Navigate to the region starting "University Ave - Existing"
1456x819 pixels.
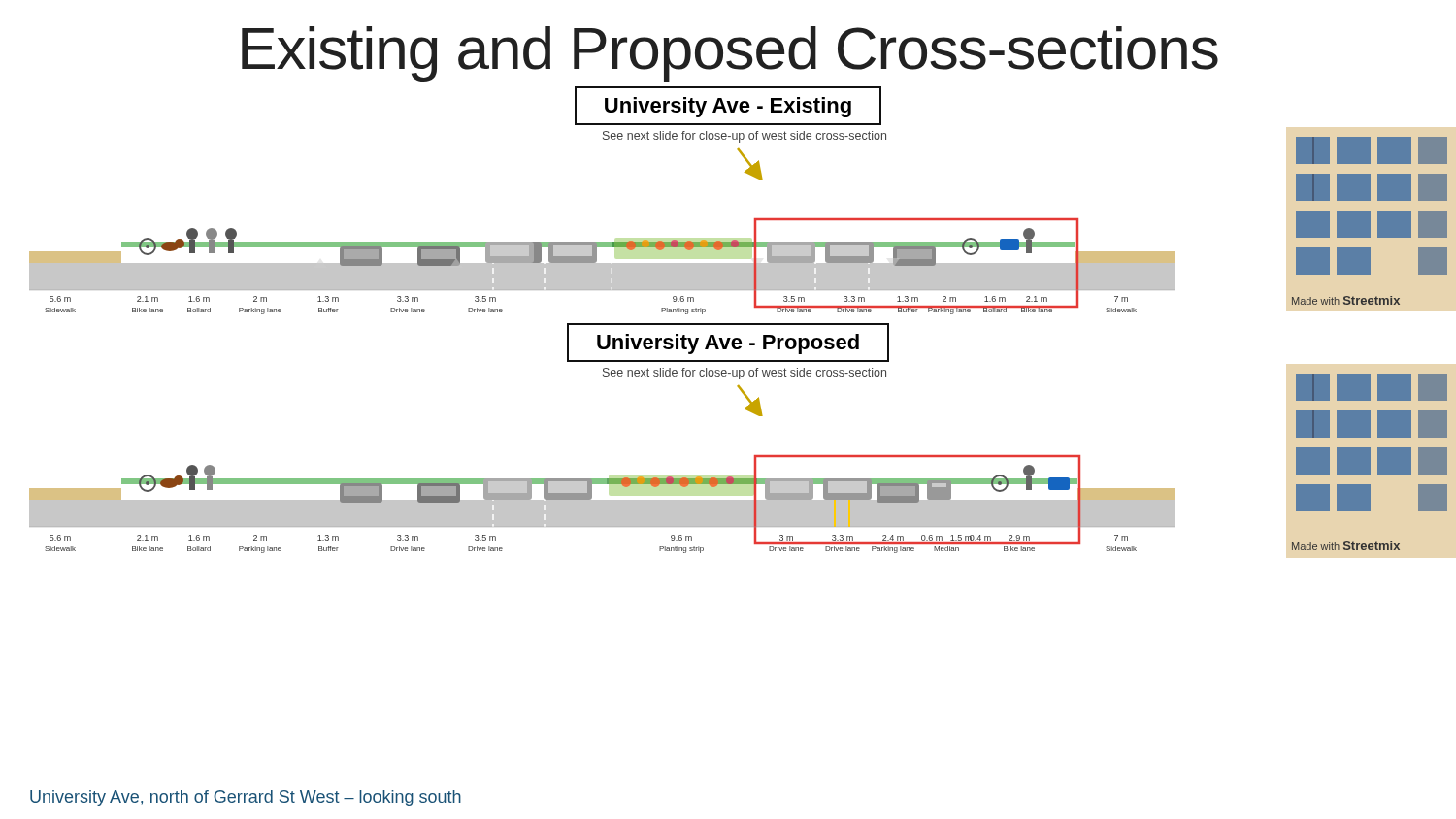pos(728,106)
